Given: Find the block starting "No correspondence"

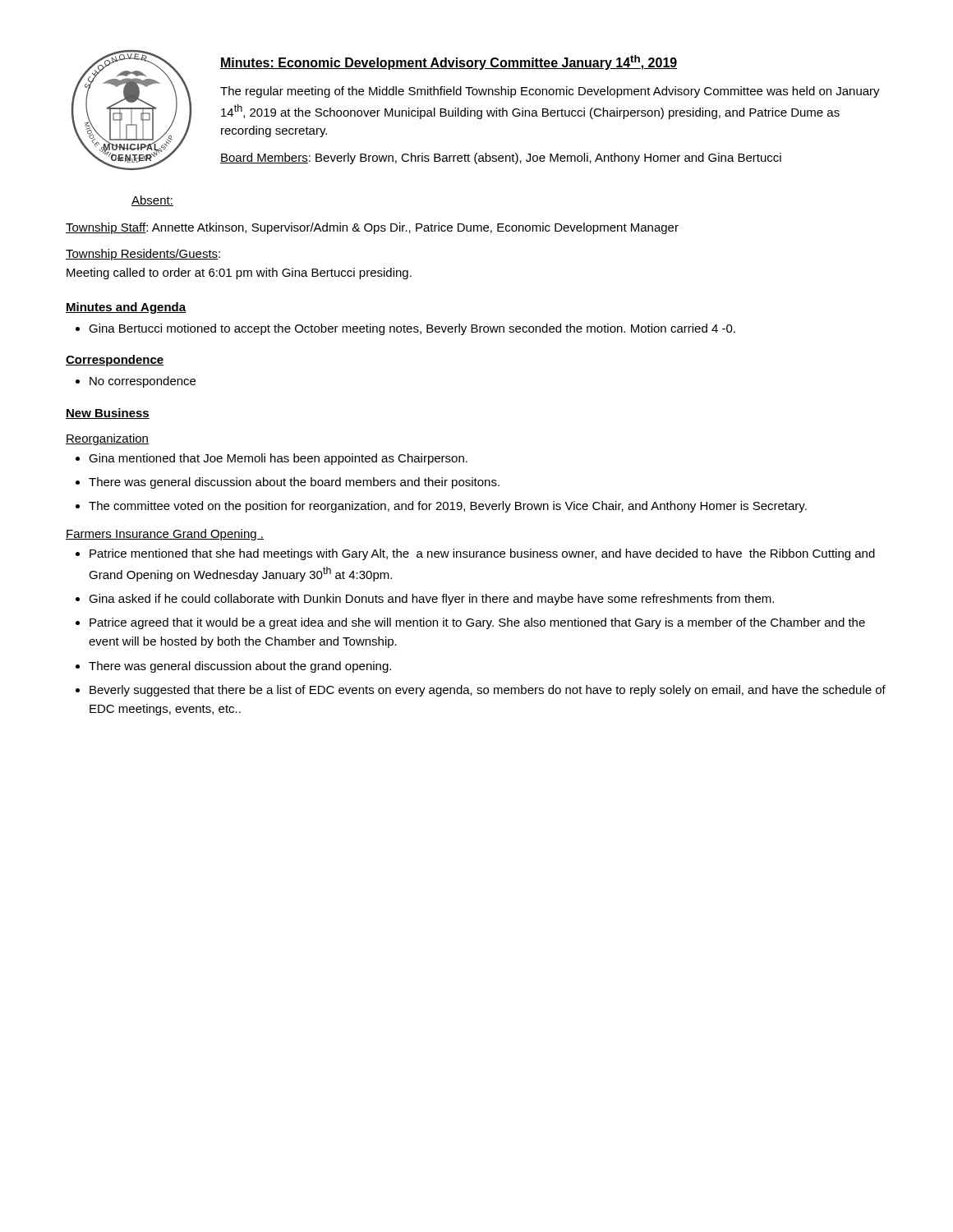Looking at the screenshot, I should [x=143, y=381].
